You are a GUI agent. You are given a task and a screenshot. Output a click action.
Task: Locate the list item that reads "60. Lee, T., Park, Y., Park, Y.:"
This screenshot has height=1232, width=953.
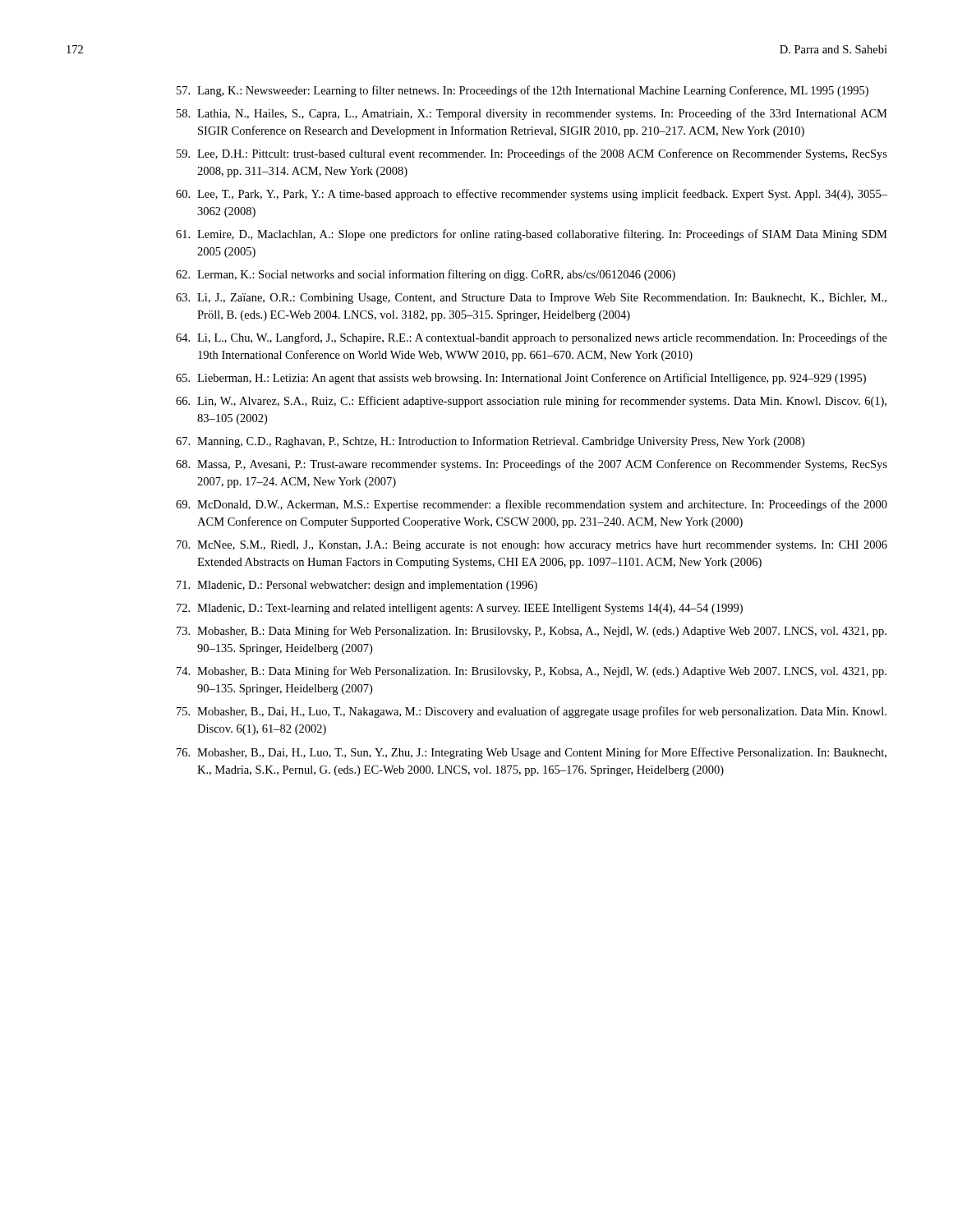pyautogui.click(x=518, y=203)
